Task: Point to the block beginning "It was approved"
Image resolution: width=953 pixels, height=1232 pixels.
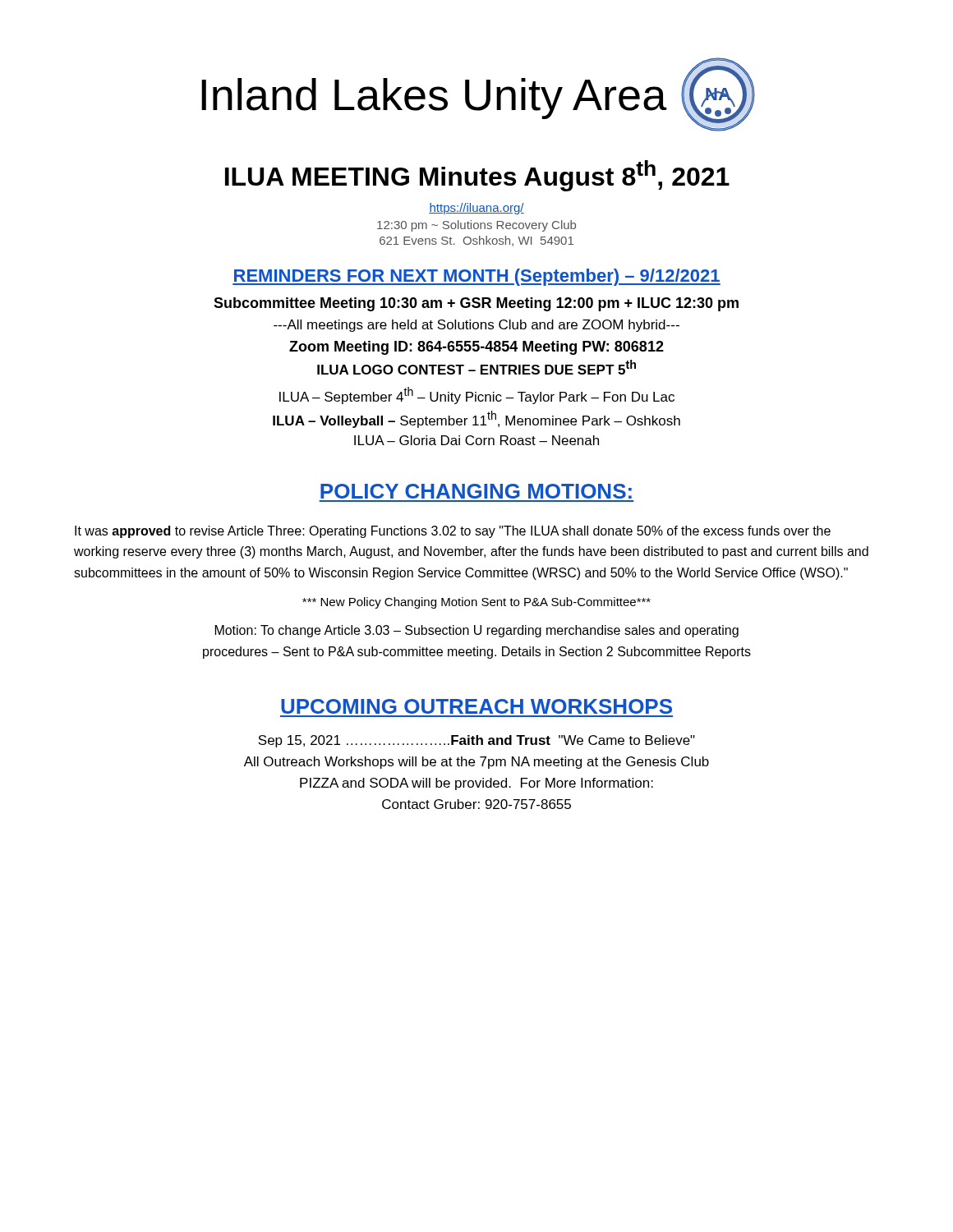Action: tap(471, 552)
